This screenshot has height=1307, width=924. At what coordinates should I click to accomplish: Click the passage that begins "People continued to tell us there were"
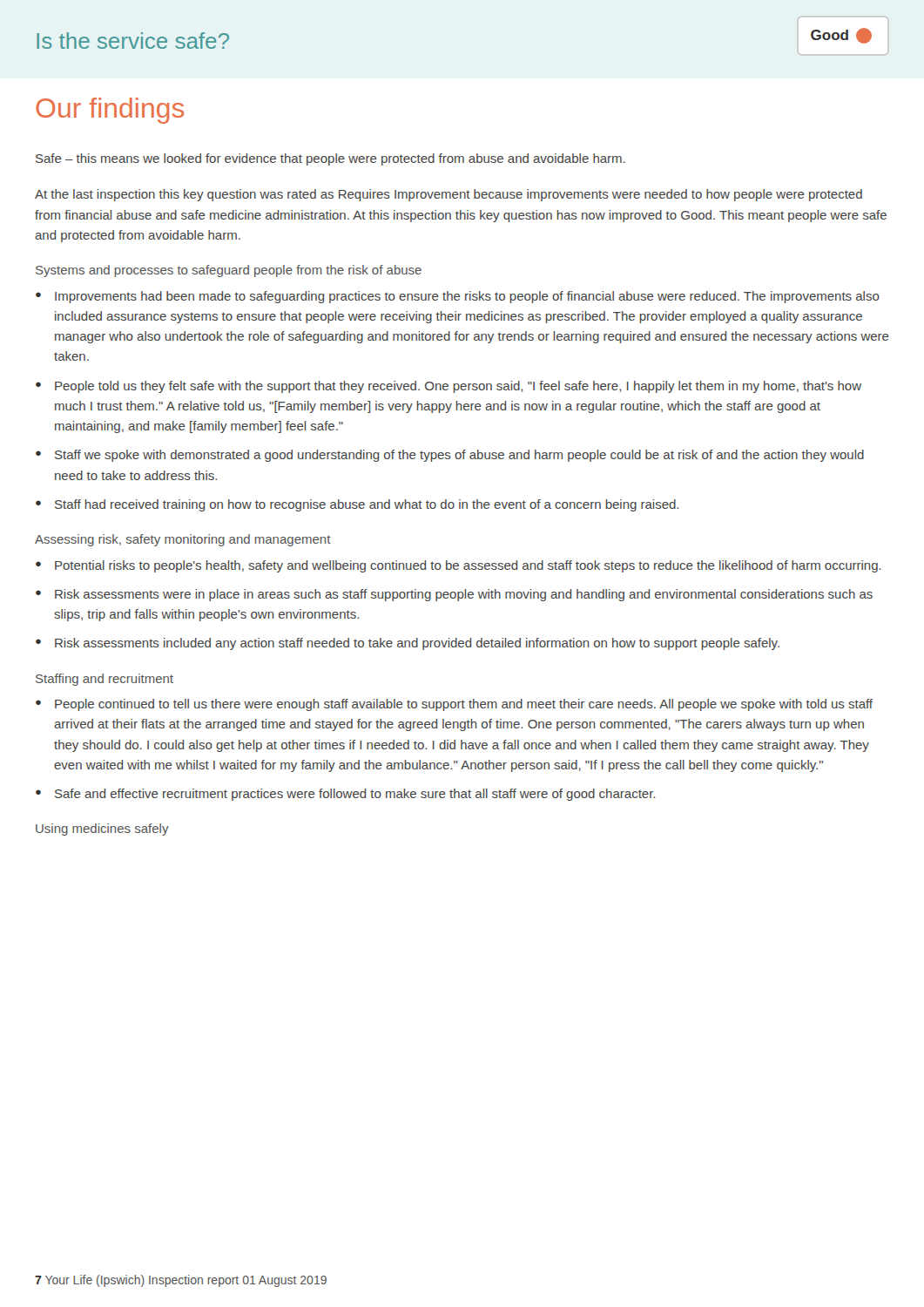coord(463,734)
